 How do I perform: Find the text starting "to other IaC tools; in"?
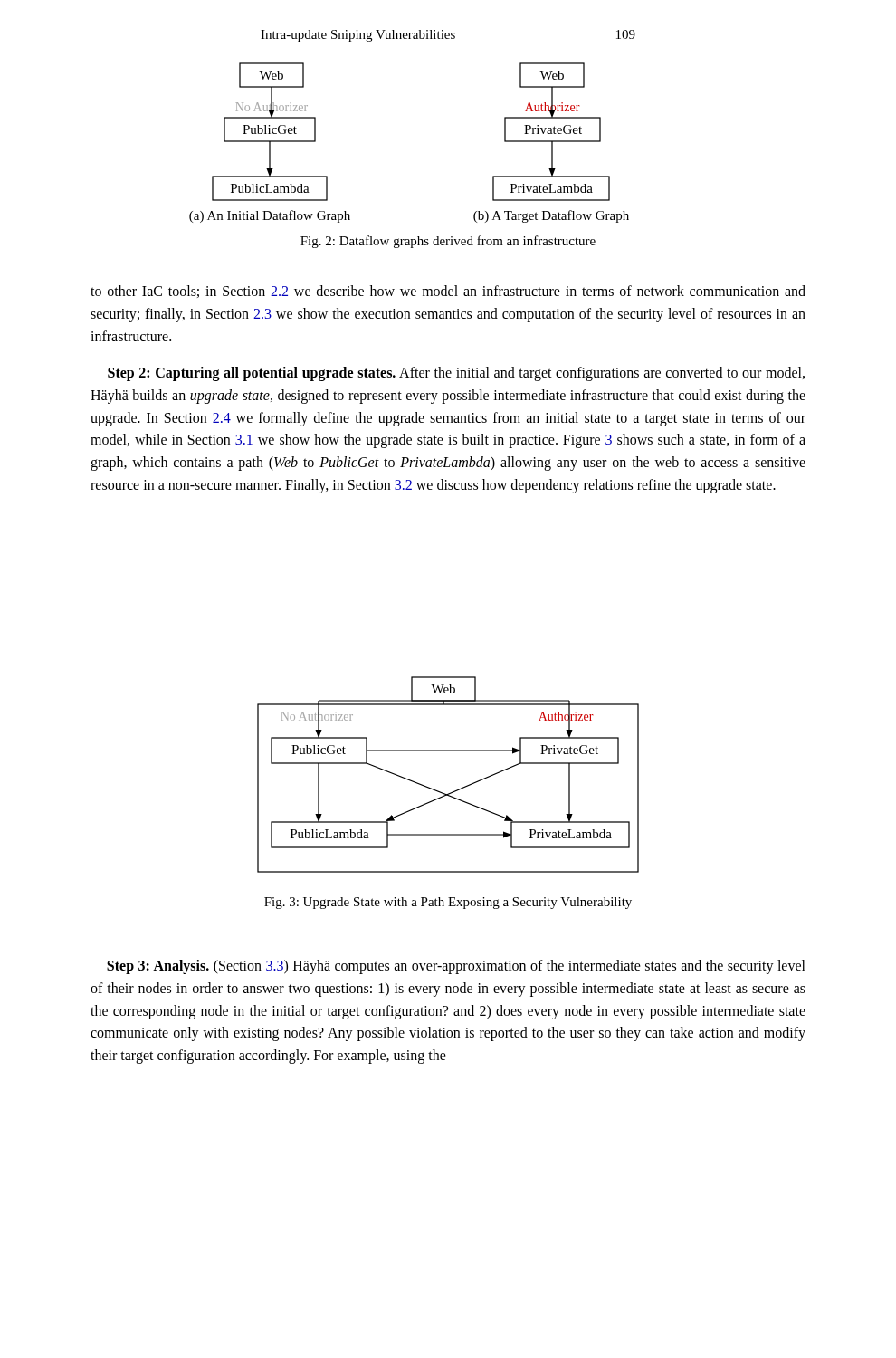pos(448,314)
